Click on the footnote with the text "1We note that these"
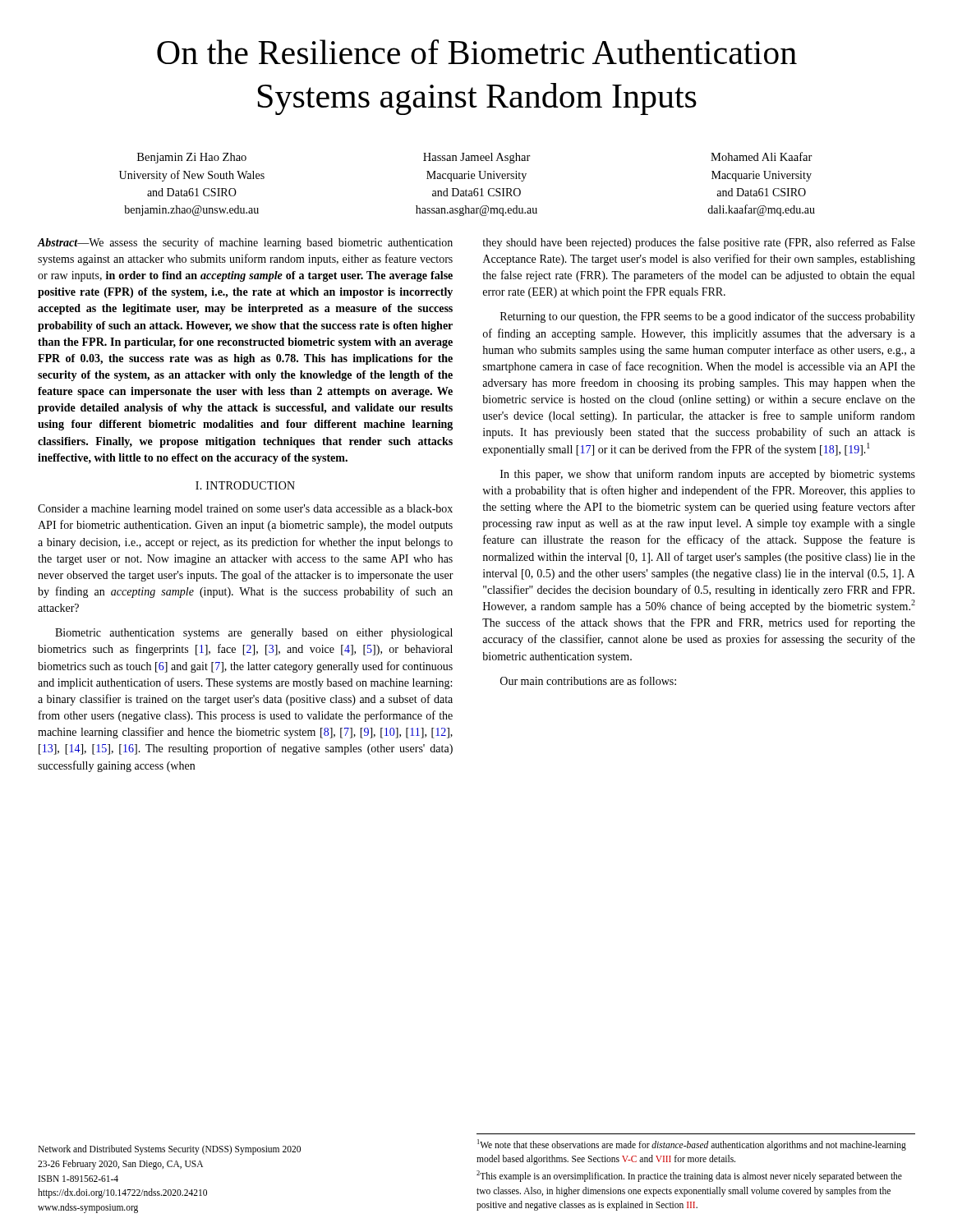Viewport: 953px width, 1232px height. click(696, 1175)
